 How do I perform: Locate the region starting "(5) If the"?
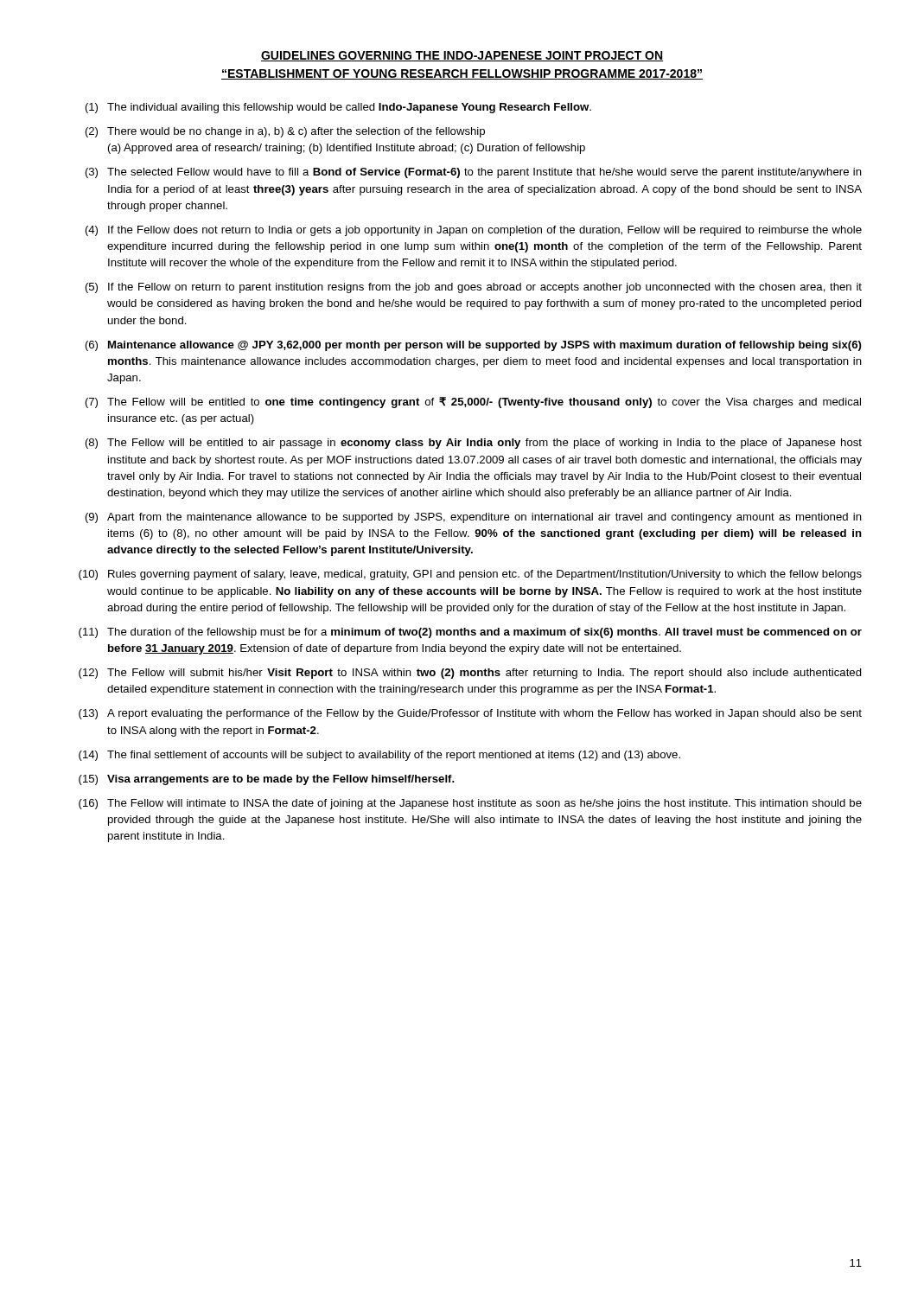click(x=462, y=303)
